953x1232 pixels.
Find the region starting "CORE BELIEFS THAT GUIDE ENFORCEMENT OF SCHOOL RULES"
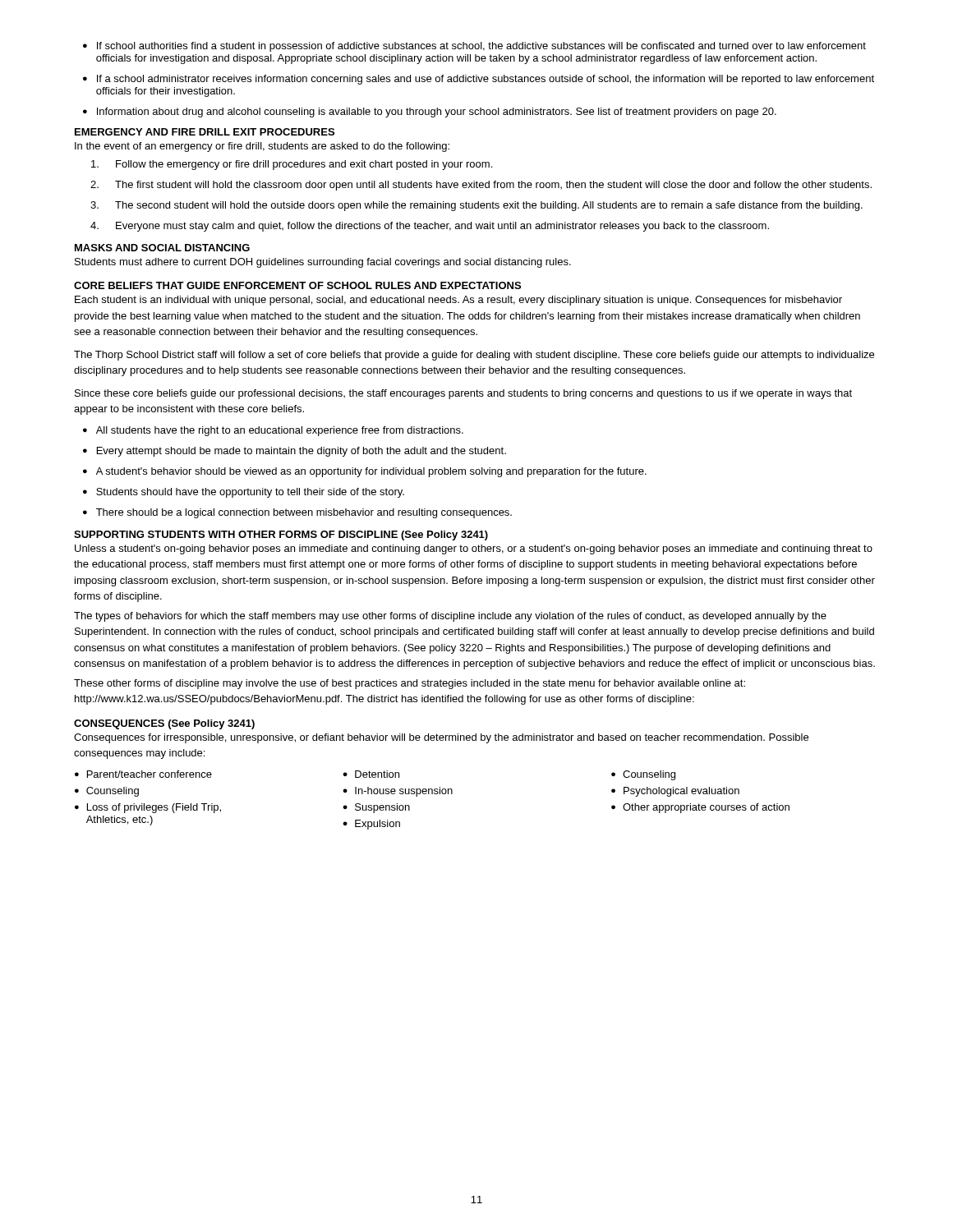(x=298, y=285)
